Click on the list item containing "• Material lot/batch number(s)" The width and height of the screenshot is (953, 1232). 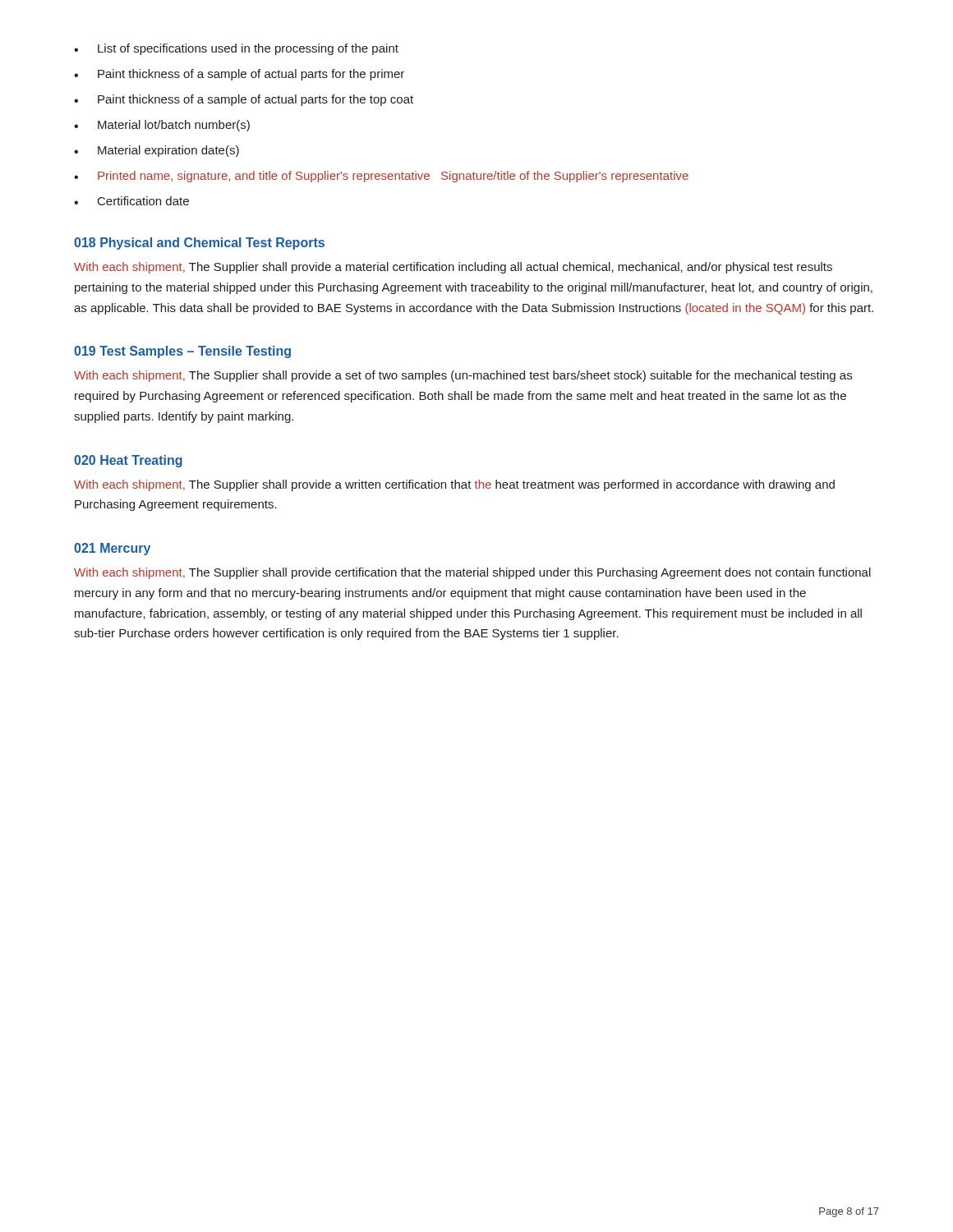tap(162, 126)
